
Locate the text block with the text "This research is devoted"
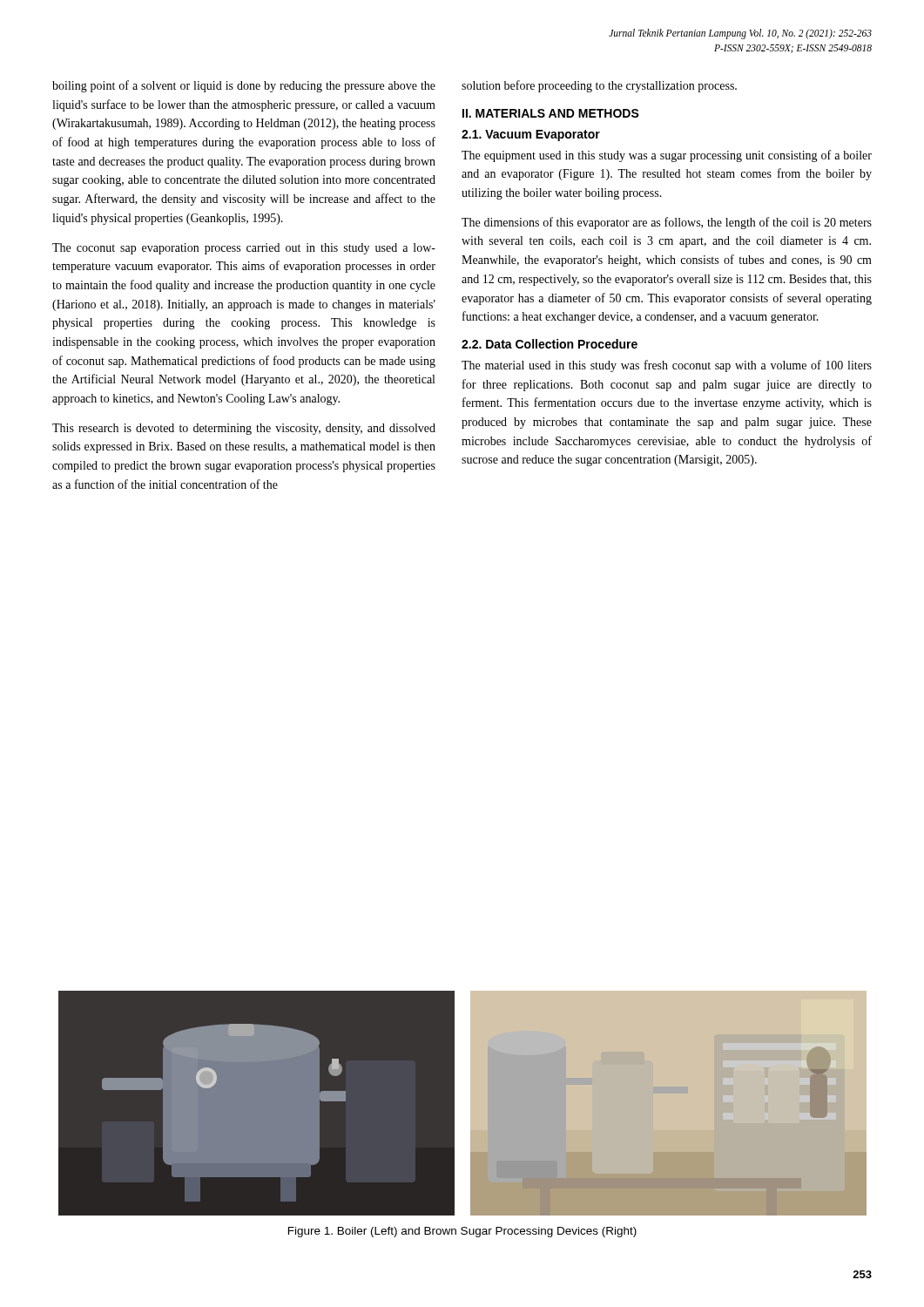pos(244,457)
